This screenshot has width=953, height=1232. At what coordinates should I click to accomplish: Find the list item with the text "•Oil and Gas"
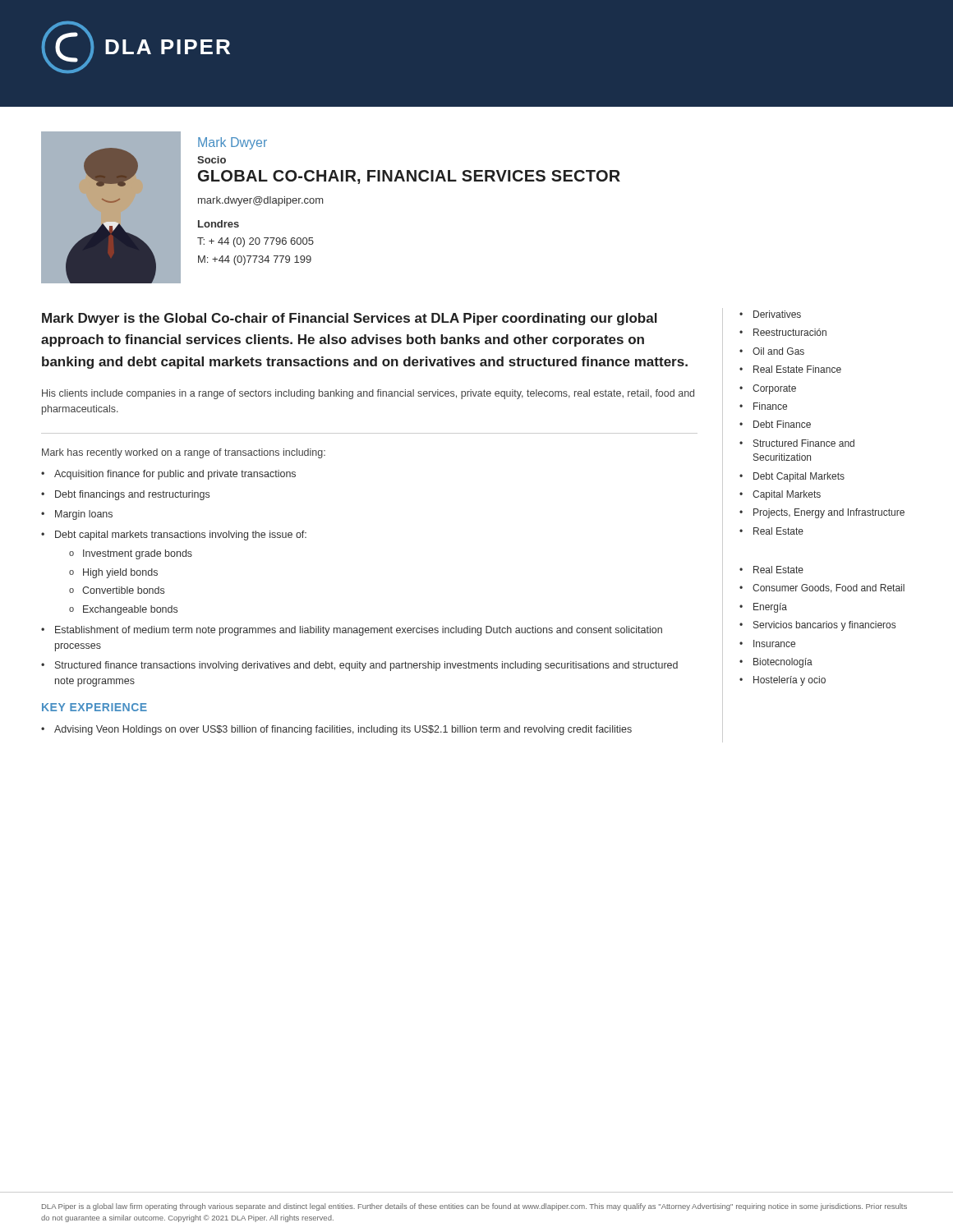click(772, 352)
